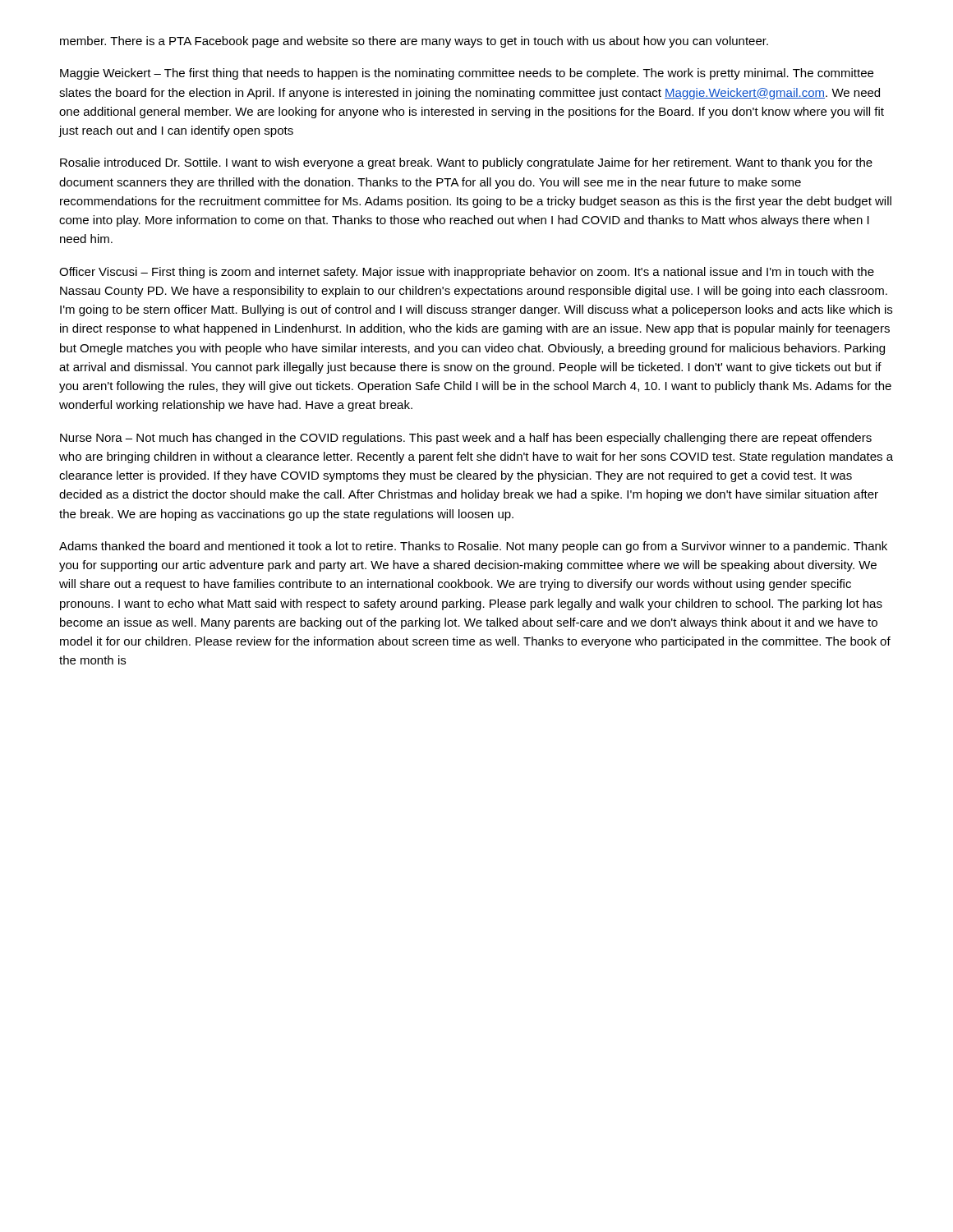
Task: Locate the text starting "Maggie Weickert – The first"
Action: (x=472, y=102)
